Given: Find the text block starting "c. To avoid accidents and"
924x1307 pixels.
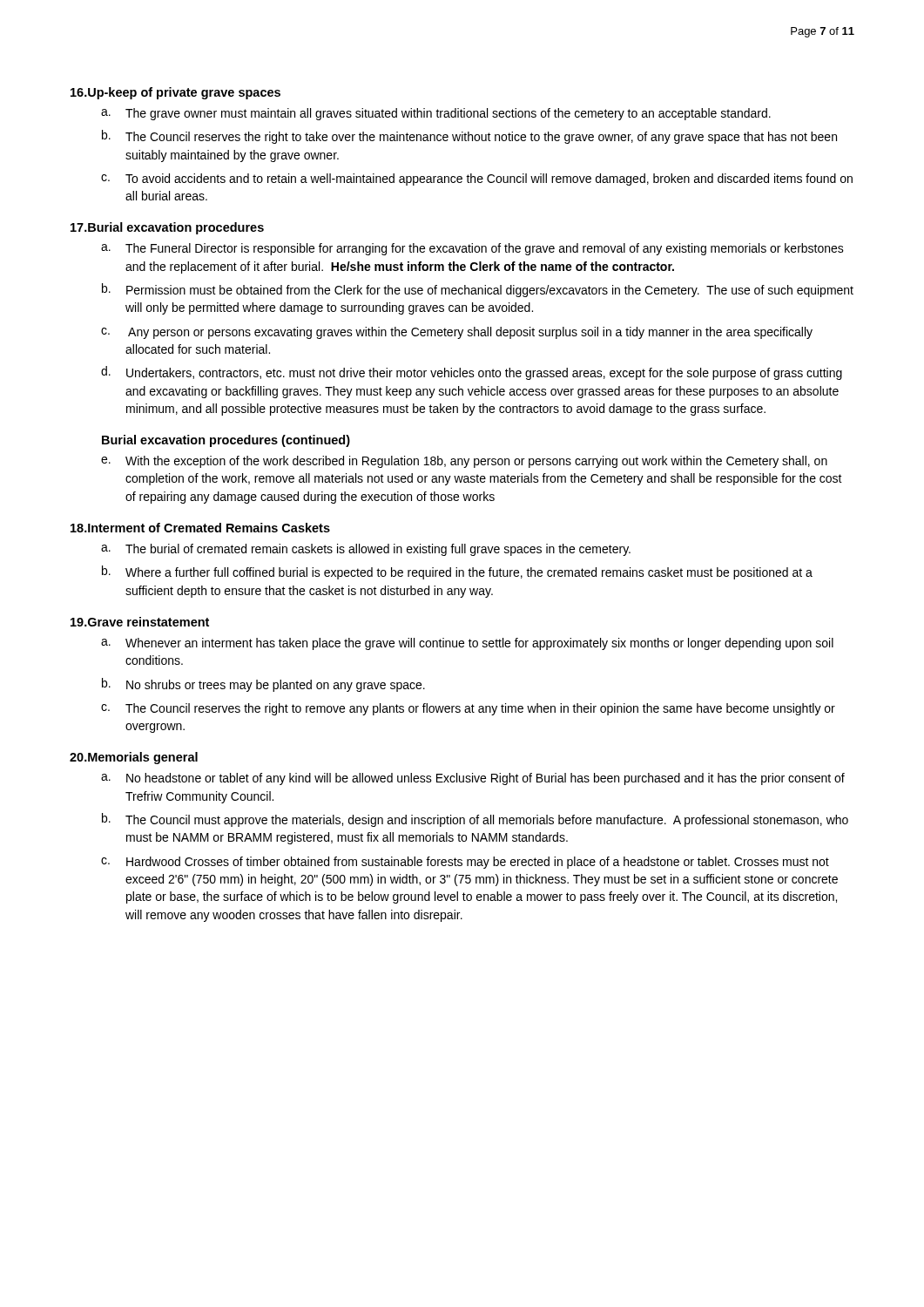Looking at the screenshot, I should (x=478, y=187).
